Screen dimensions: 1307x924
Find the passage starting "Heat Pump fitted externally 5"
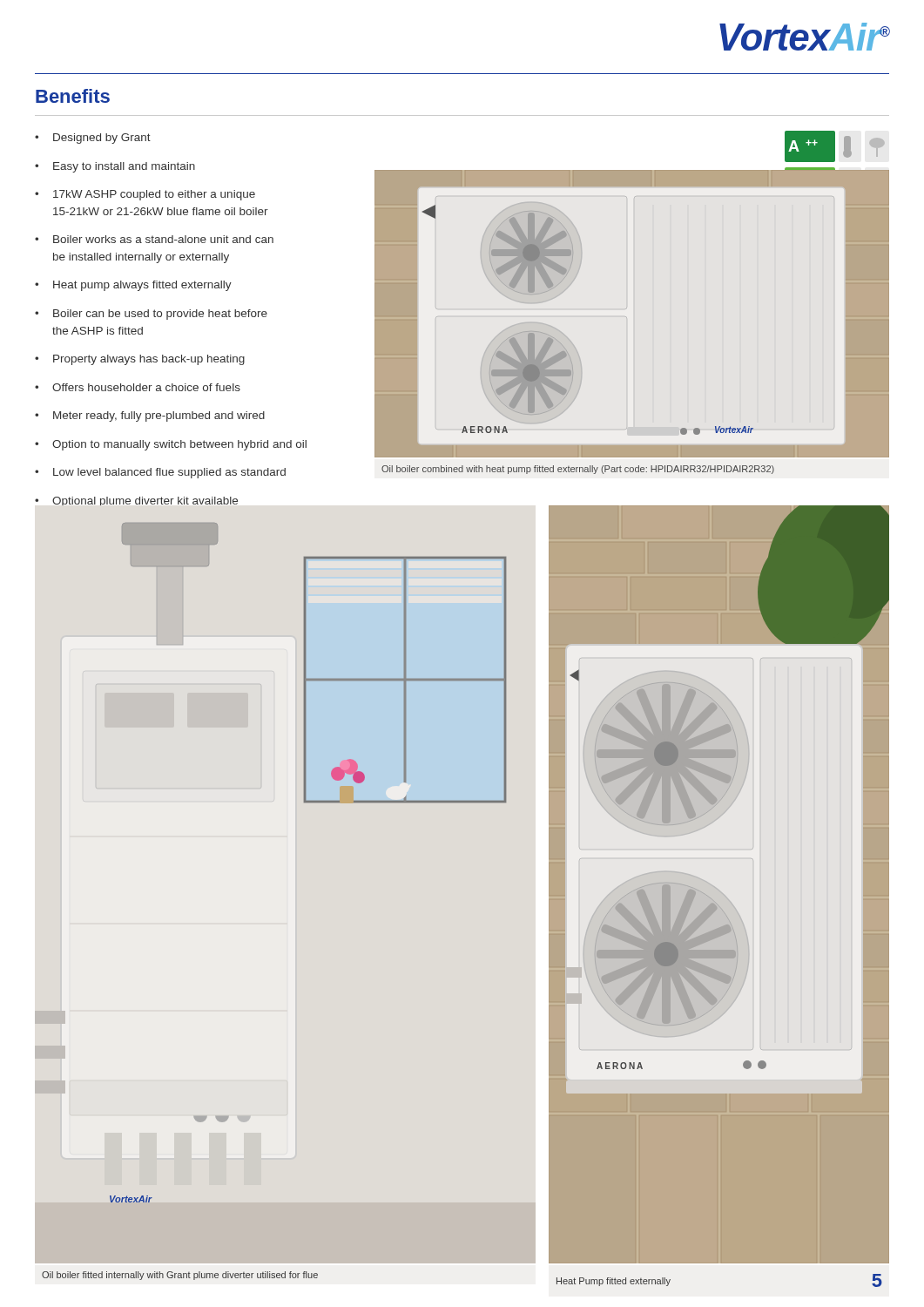point(610,1280)
